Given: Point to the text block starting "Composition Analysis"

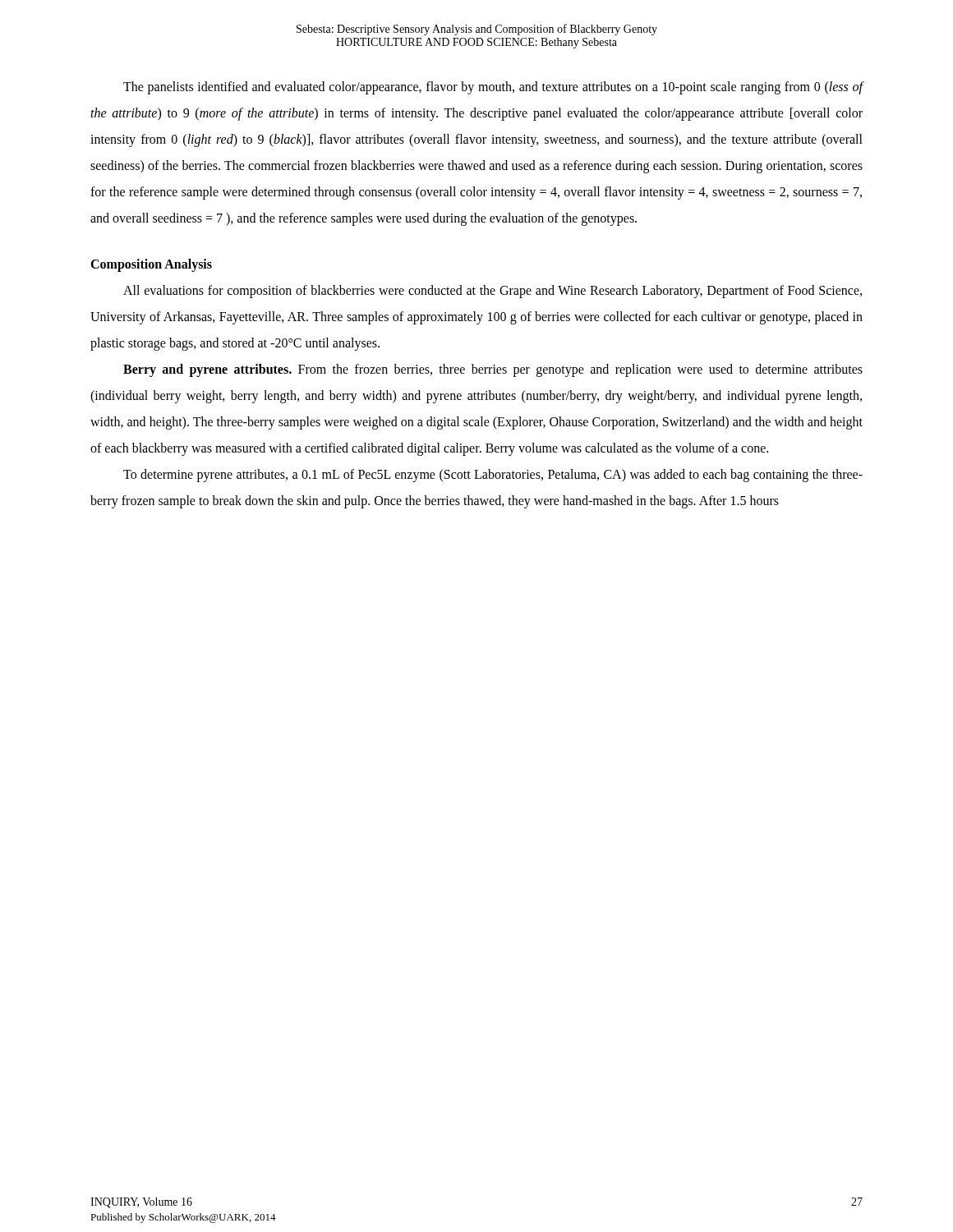Looking at the screenshot, I should coord(151,264).
